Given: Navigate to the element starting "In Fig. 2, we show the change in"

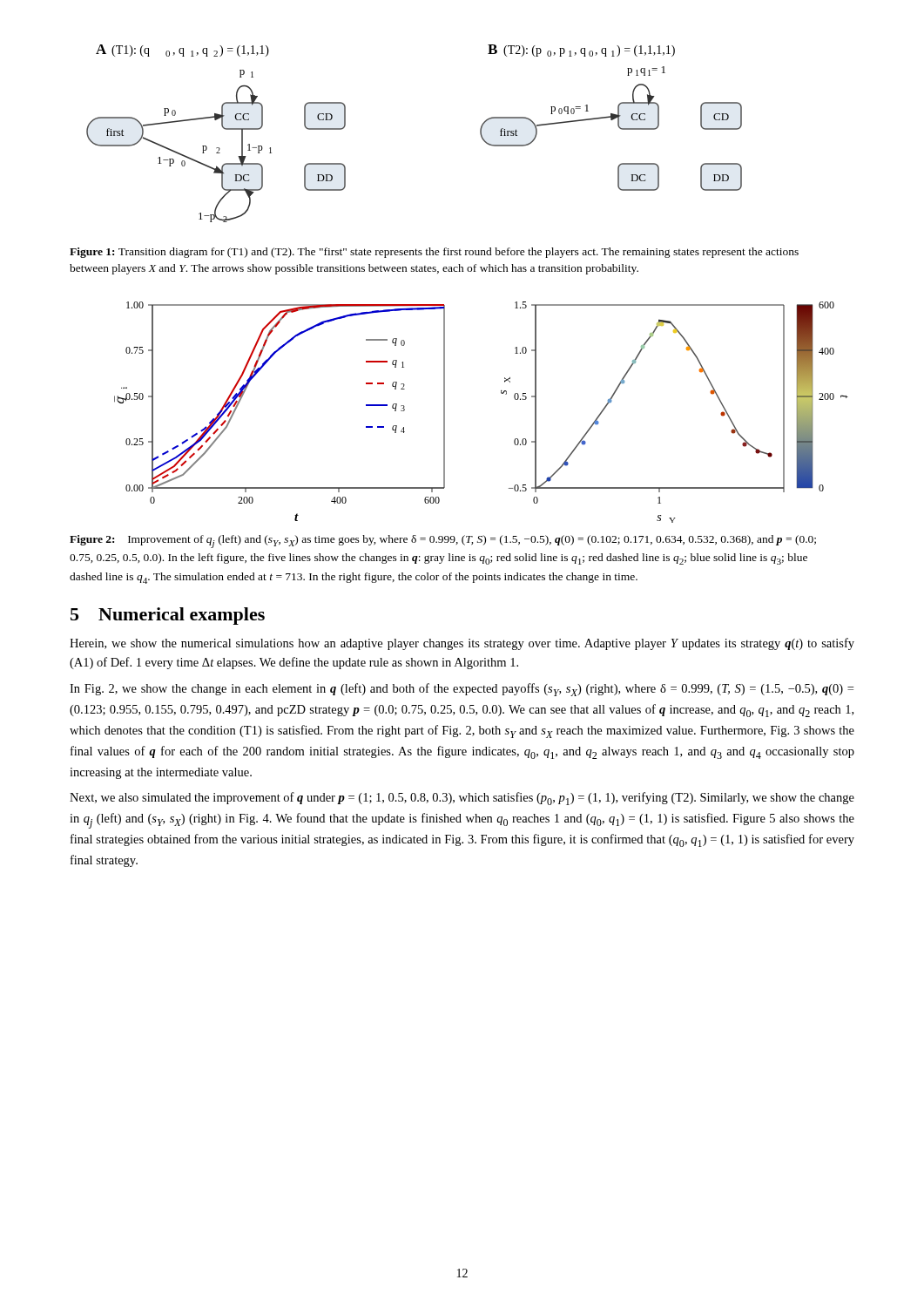Looking at the screenshot, I should pos(462,730).
